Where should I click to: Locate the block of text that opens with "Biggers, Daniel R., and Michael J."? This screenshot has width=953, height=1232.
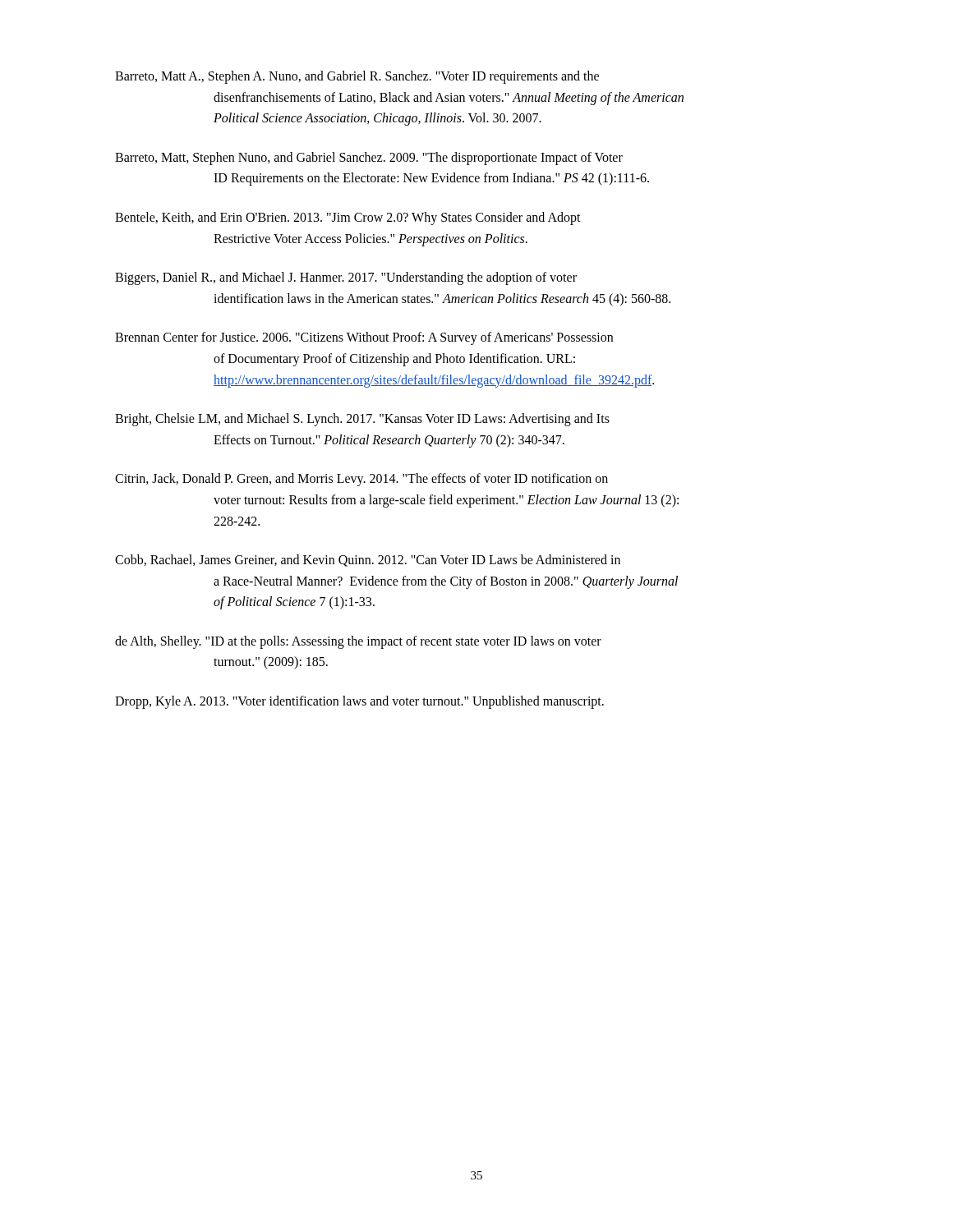[x=476, y=290]
